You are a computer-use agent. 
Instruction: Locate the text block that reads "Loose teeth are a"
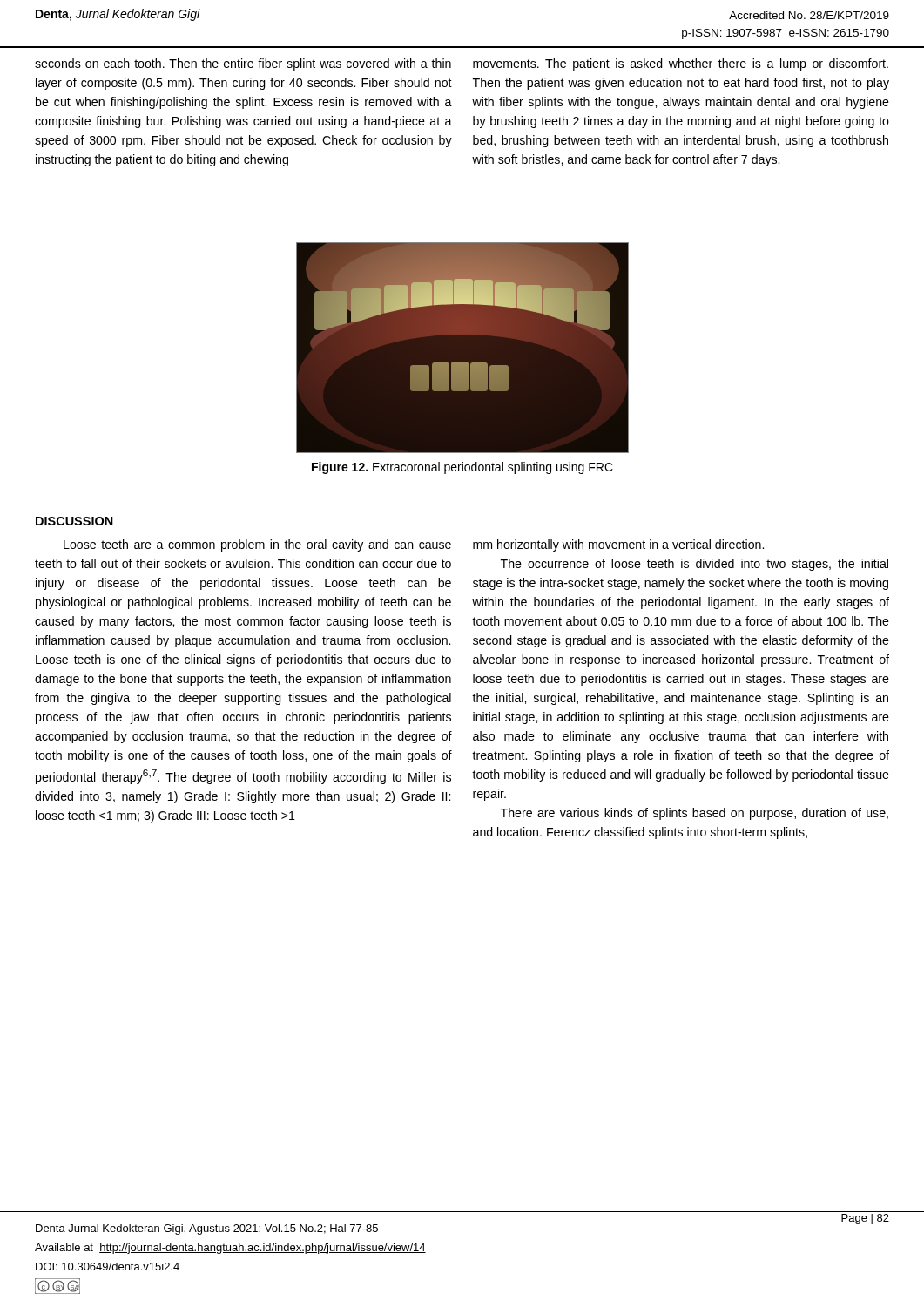click(x=243, y=680)
